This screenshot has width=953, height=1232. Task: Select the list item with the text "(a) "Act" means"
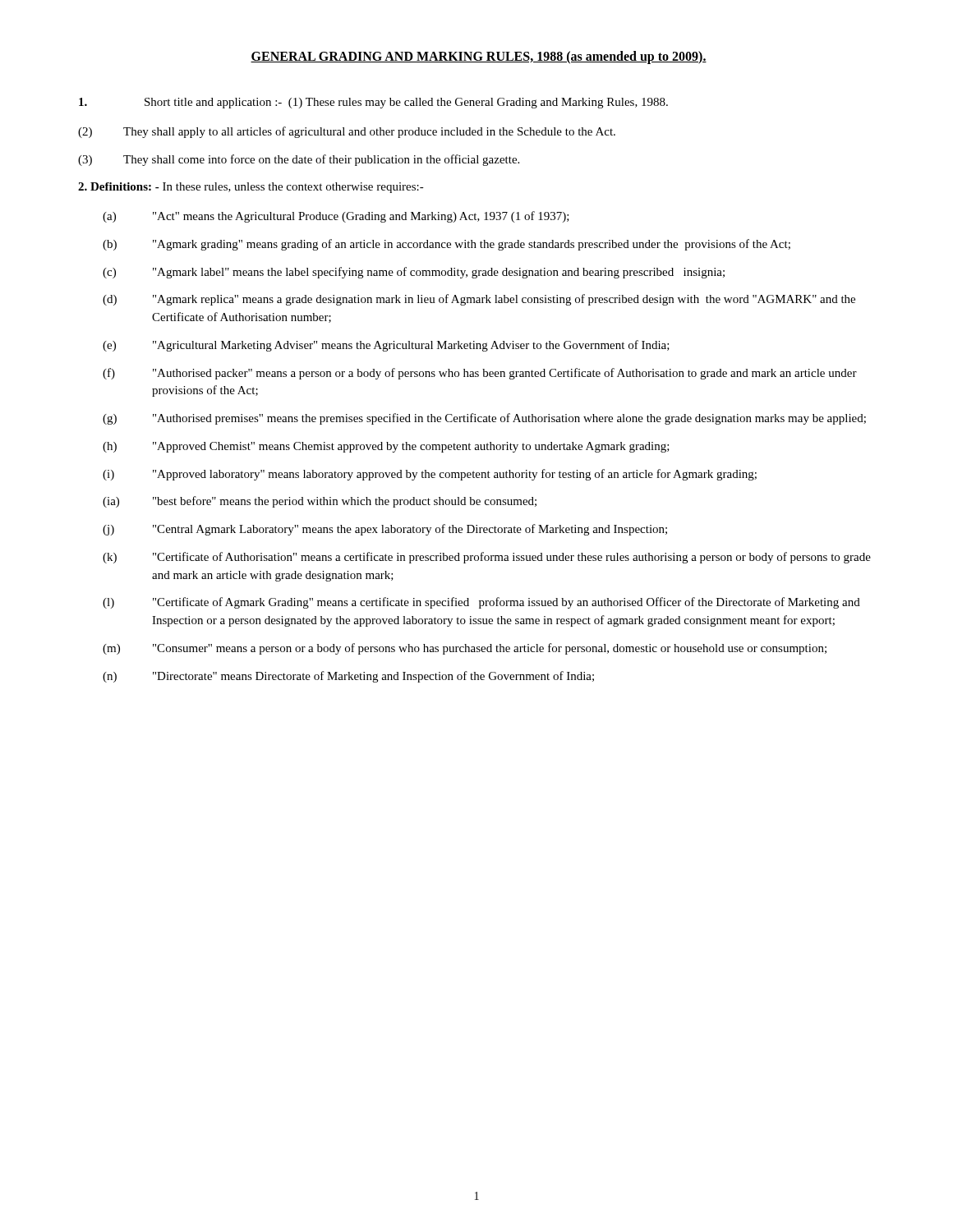(479, 217)
